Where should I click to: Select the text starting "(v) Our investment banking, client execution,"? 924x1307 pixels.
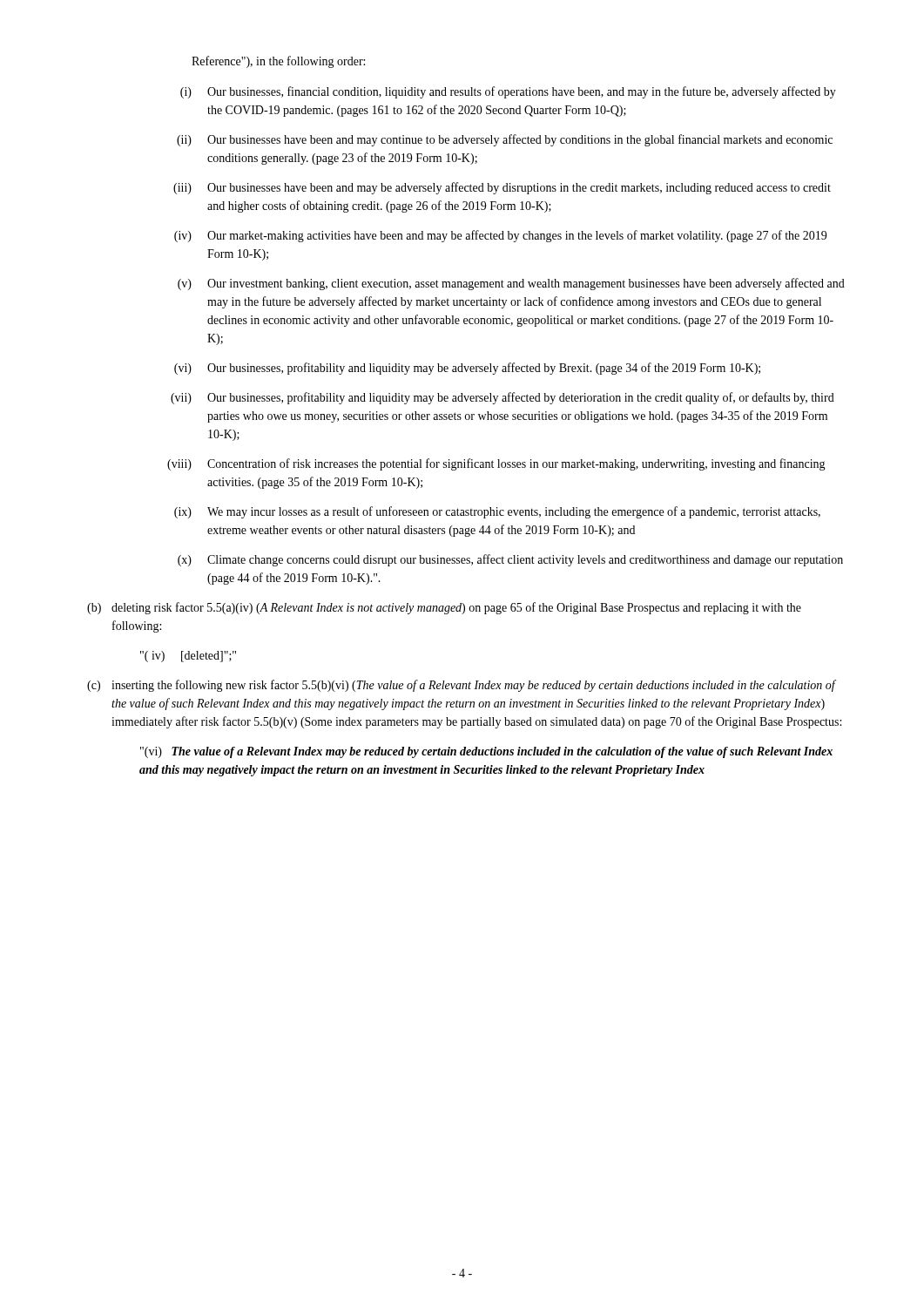466,311
